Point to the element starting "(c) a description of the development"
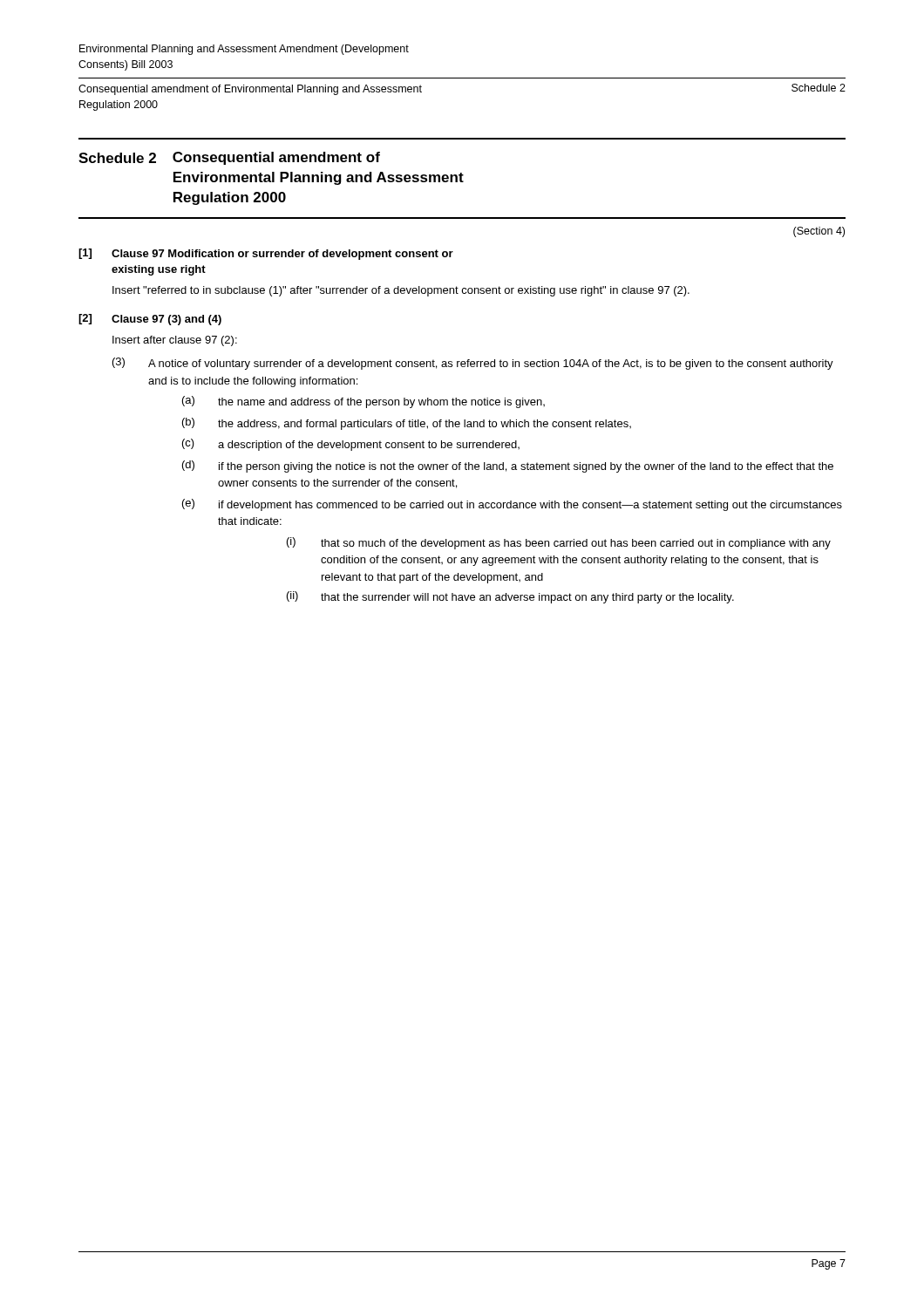The image size is (924, 1308). [513, 445]
